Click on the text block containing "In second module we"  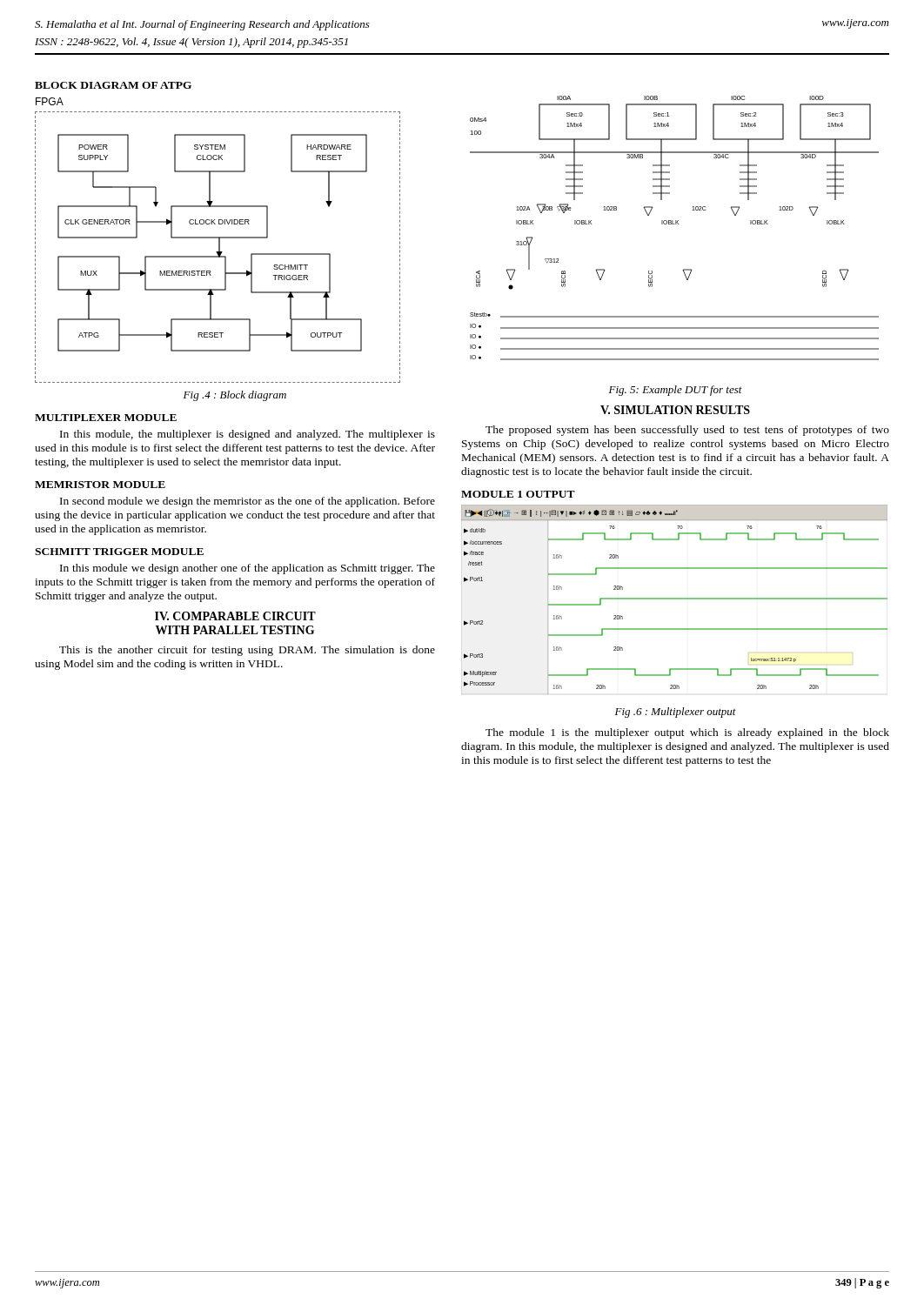tap(235, 515)
